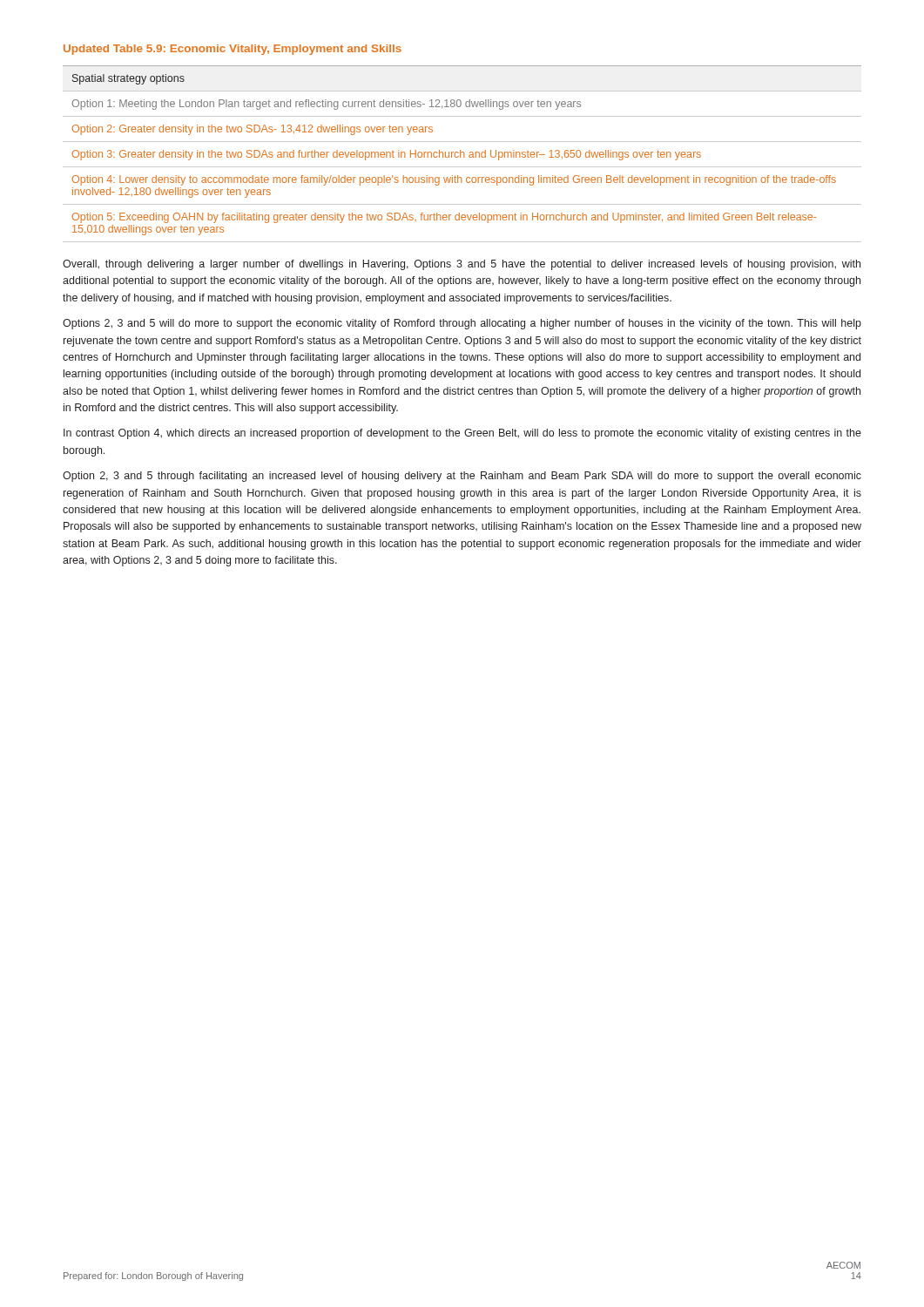924x1307 pixels.
Task: Locate the block of text that opens with "Option 2, 3 and 5"
Action: pos(462,518)
